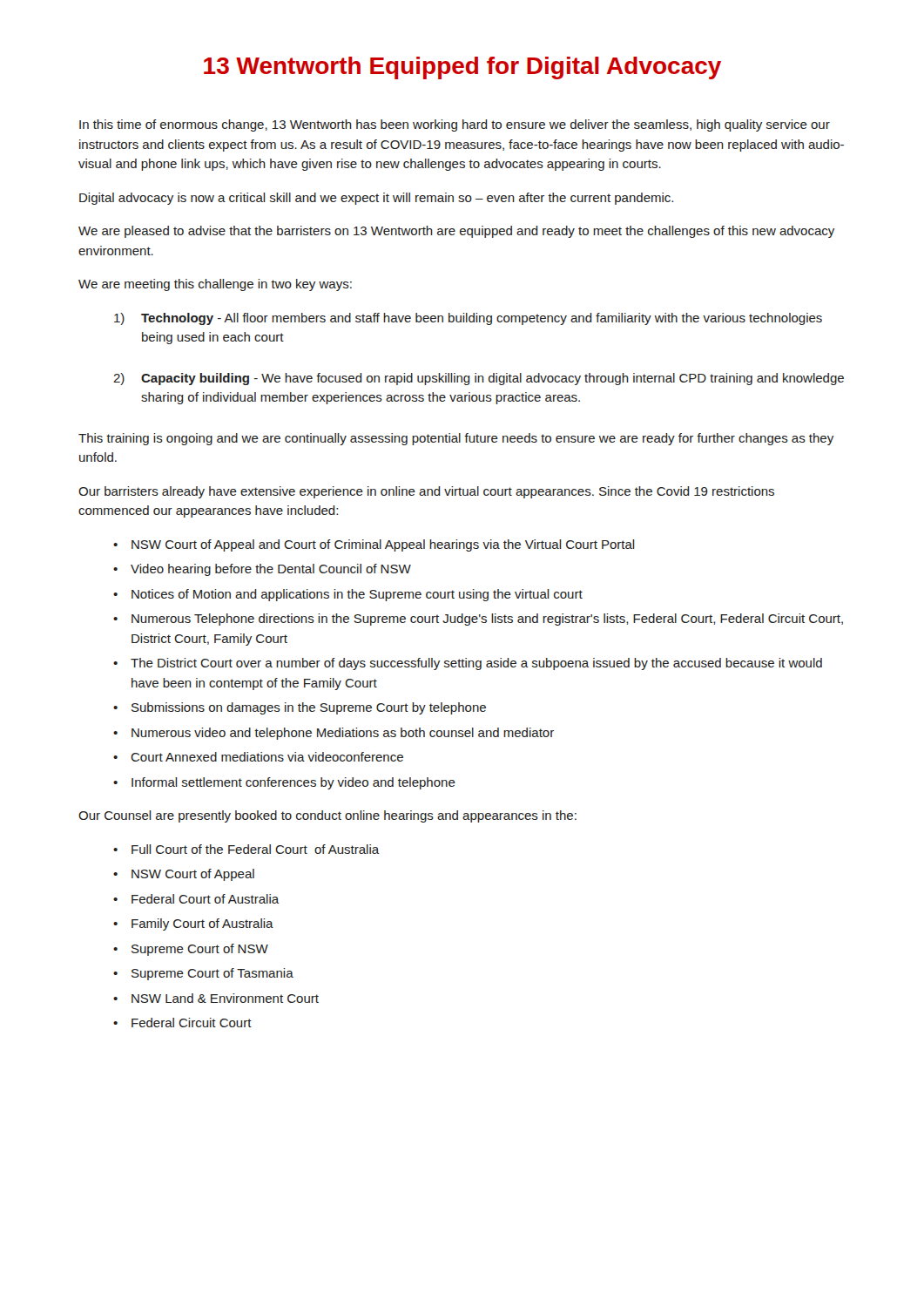Point to the text starting "13 Wentworth Equipped"
Viewport: 924px width, 1307px height.
[x=462, y=66]
